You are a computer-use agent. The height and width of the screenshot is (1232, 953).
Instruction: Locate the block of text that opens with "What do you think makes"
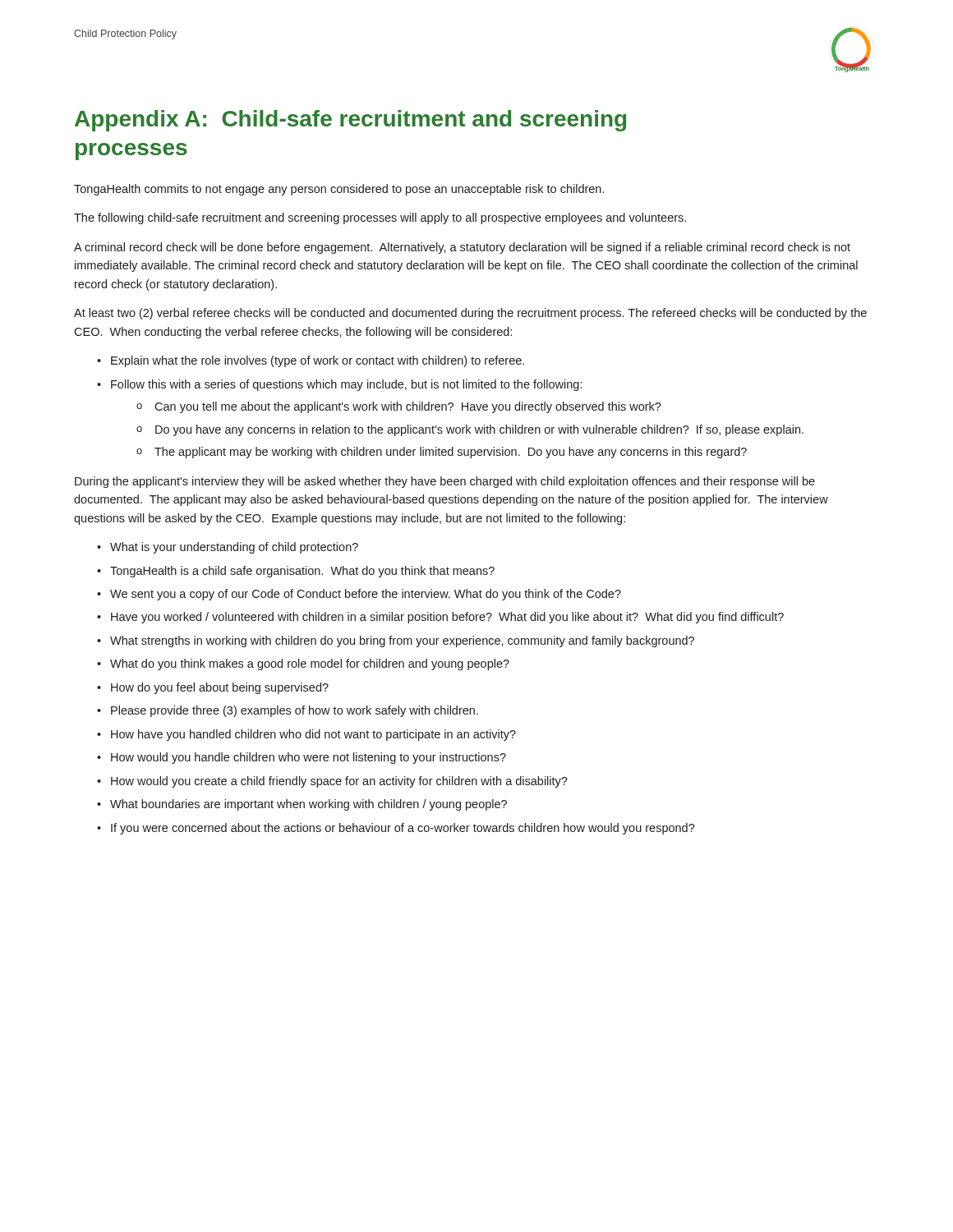[x=310, y=664]
